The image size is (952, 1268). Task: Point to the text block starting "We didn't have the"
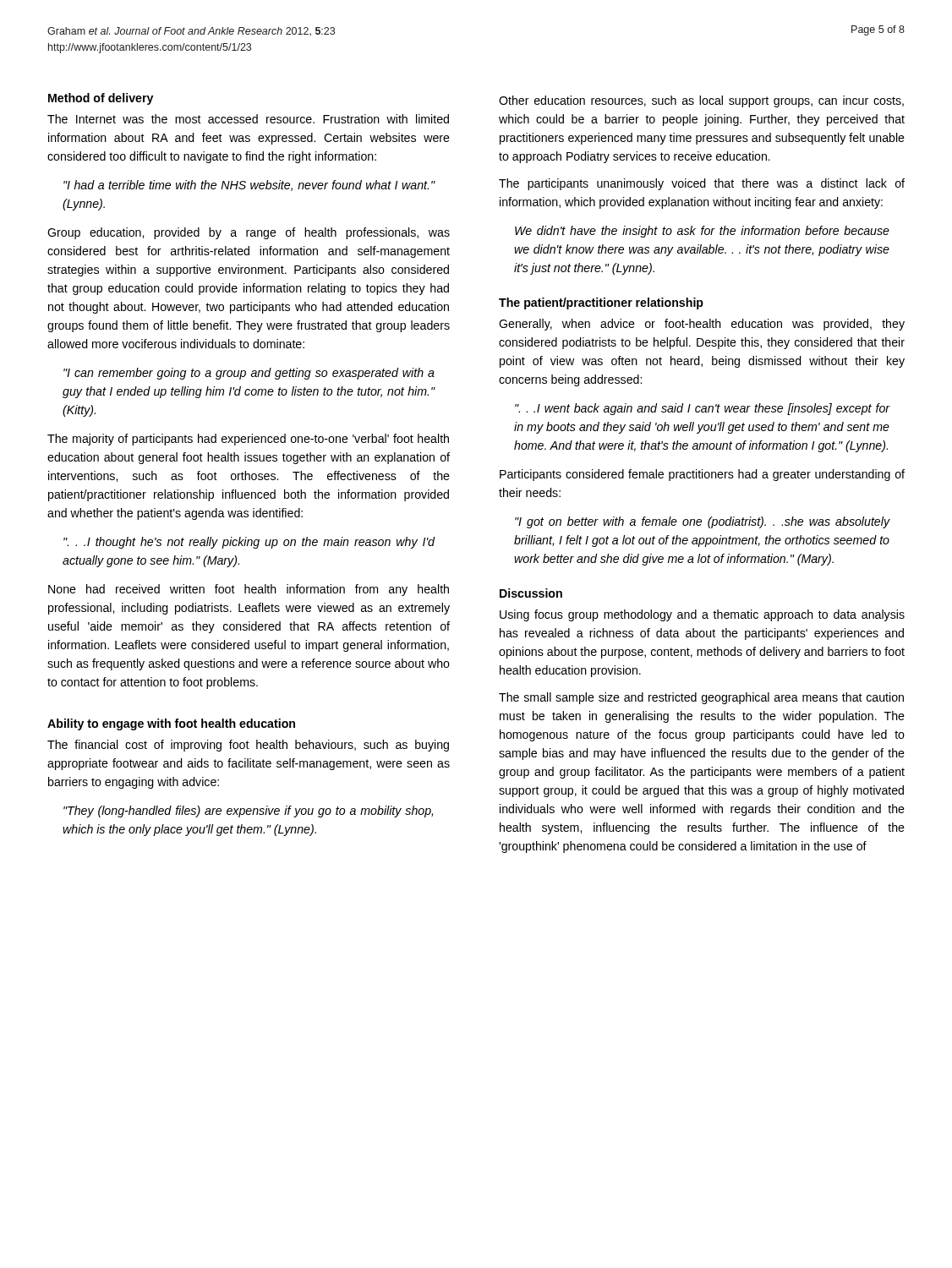click(x=702, y=249)
